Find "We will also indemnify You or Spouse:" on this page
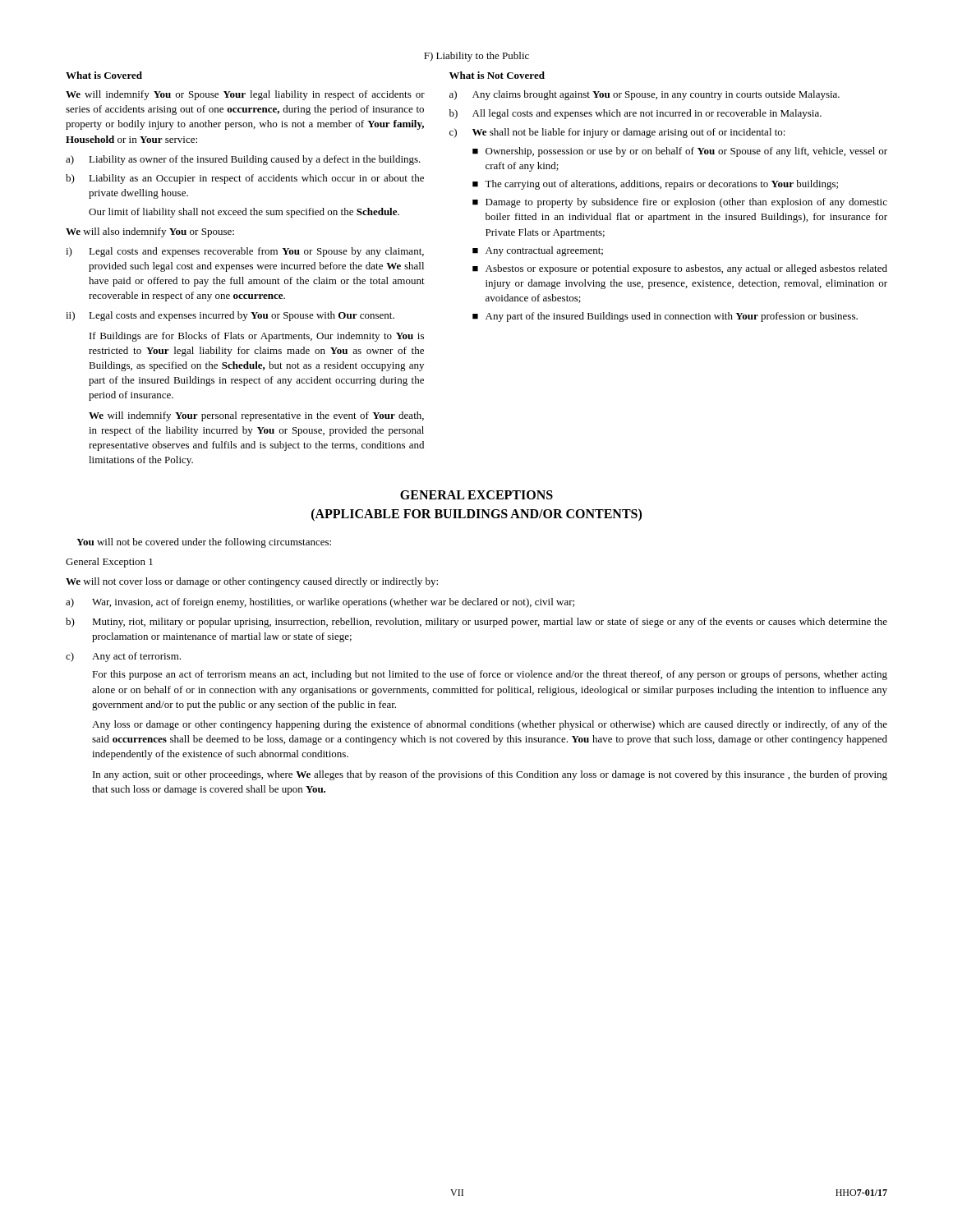The height and width of the screenshot is (1232, 953). (x=150, y=231)
